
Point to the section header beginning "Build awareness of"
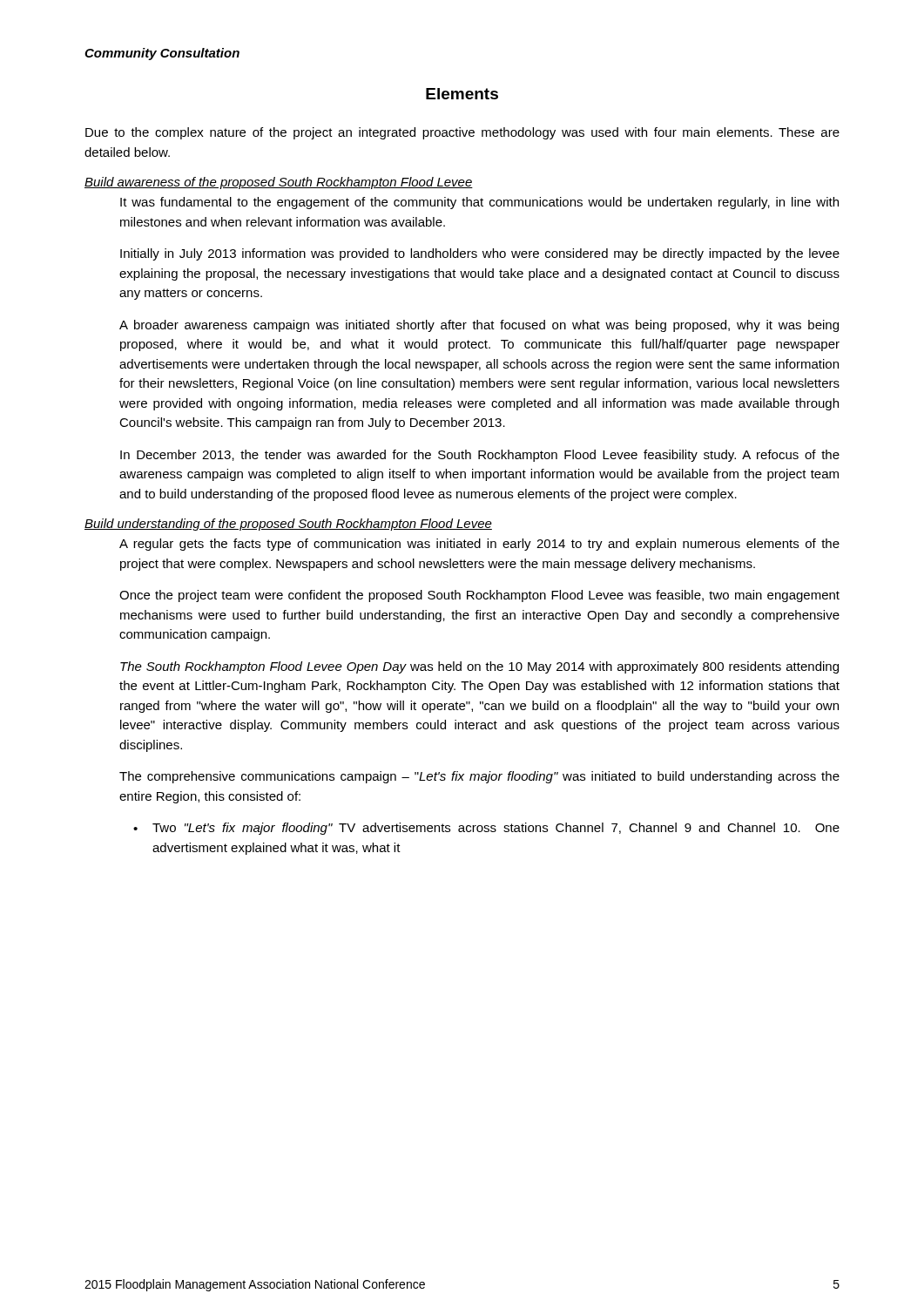tap(278, 182)
